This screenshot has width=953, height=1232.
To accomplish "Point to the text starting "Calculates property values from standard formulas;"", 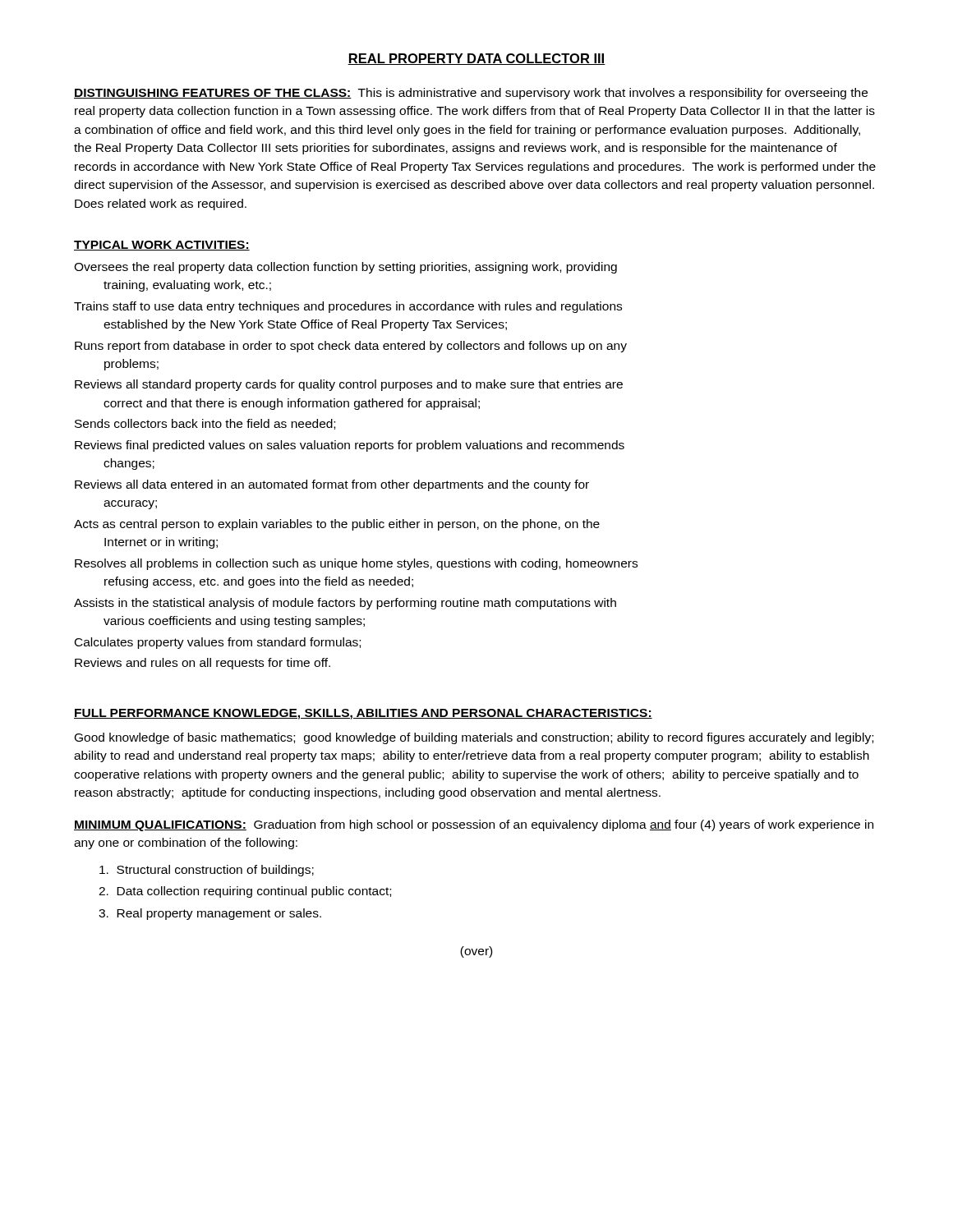I will tap(218, 642).
